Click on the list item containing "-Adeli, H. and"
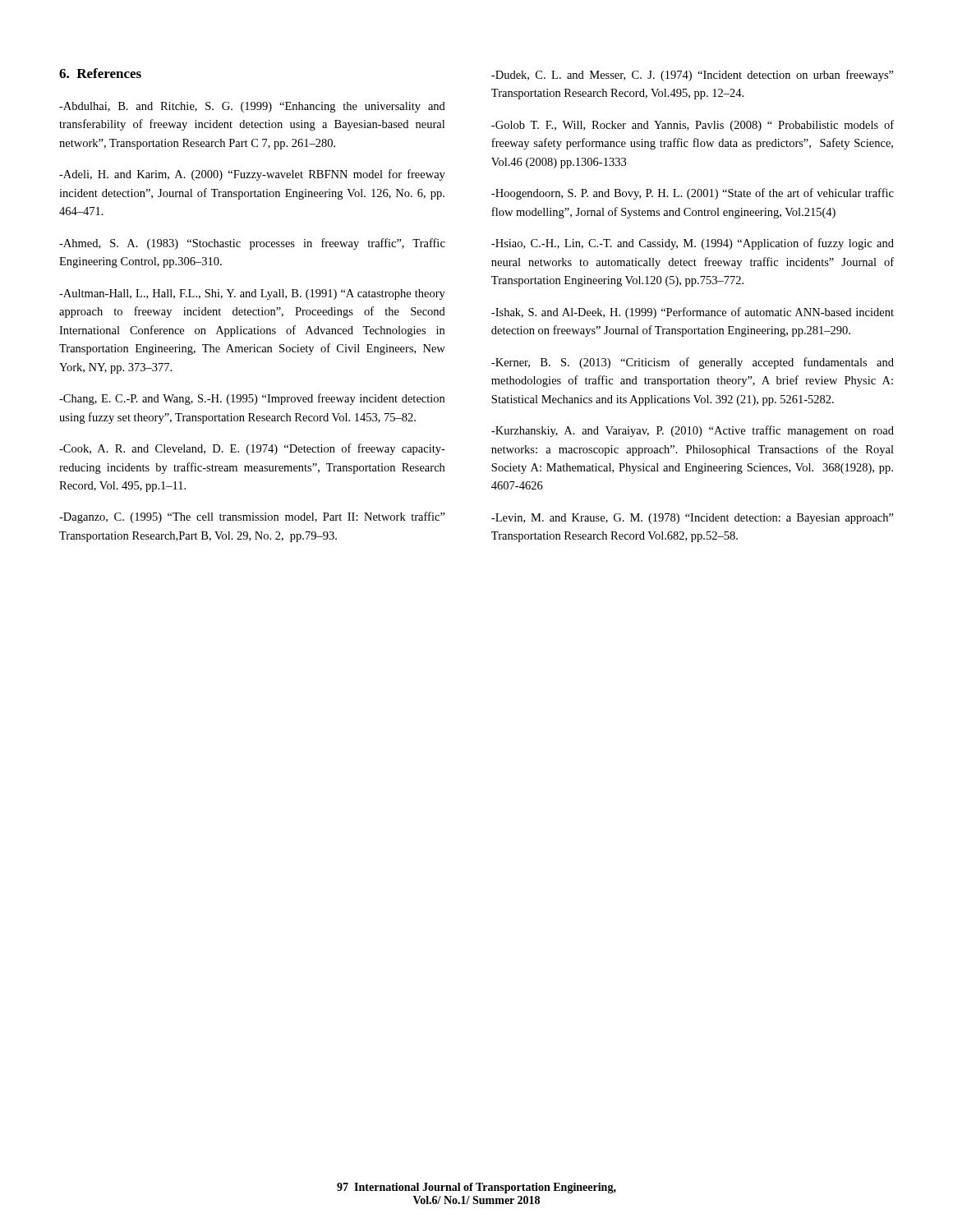 (x=252, y=193)
